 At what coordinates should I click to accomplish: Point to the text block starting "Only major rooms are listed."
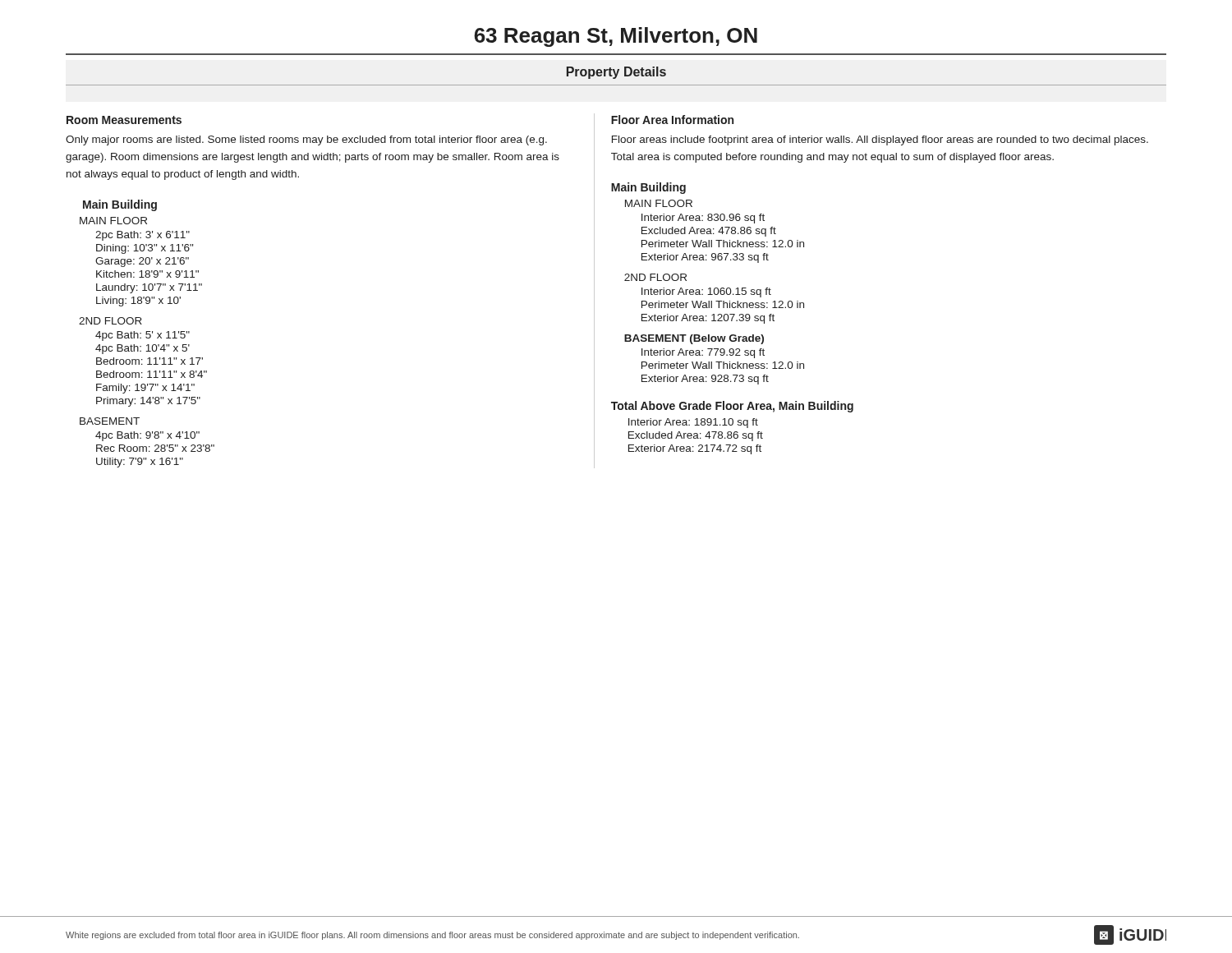coord(317,157)
